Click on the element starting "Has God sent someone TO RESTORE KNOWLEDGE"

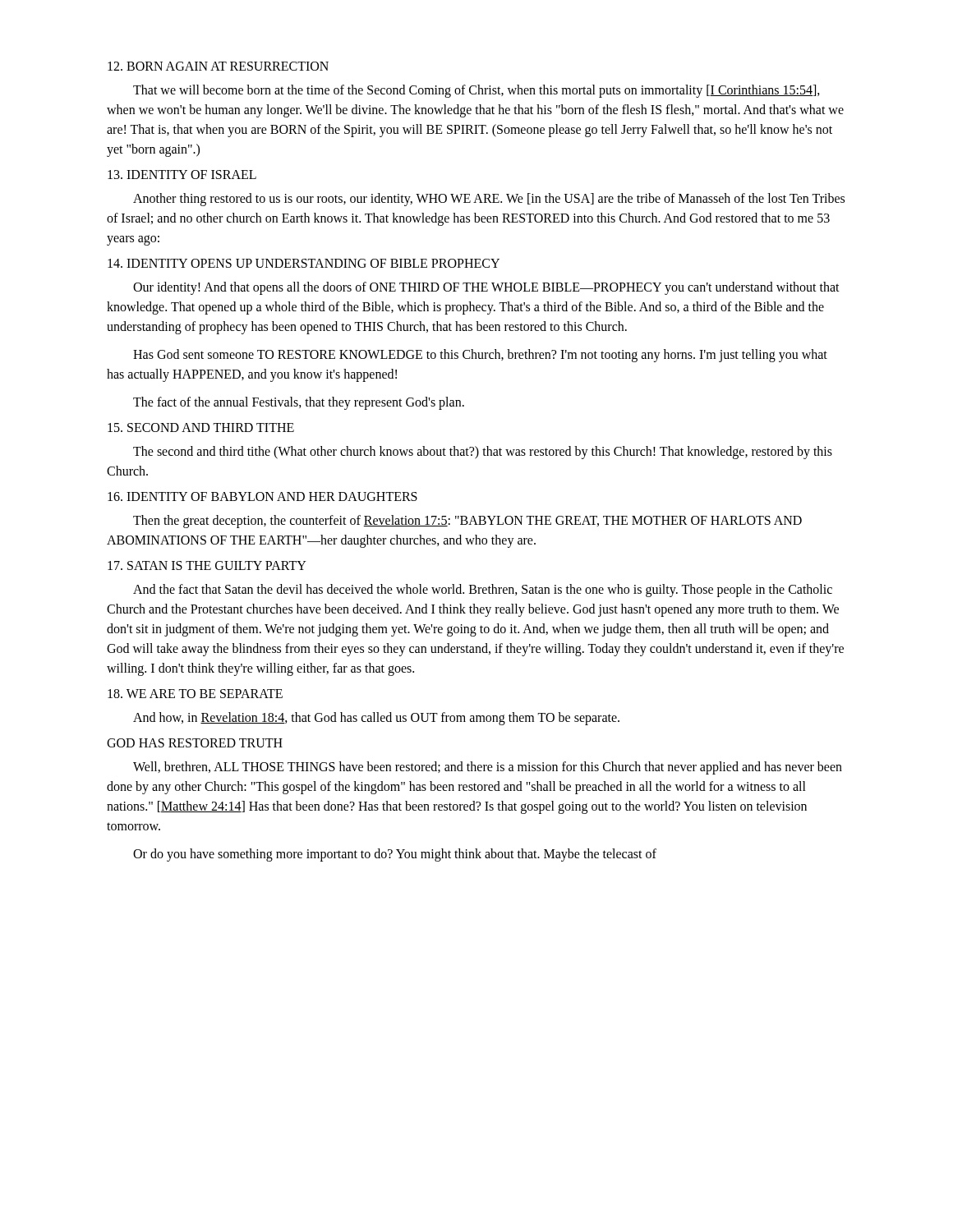pos(467,364)
